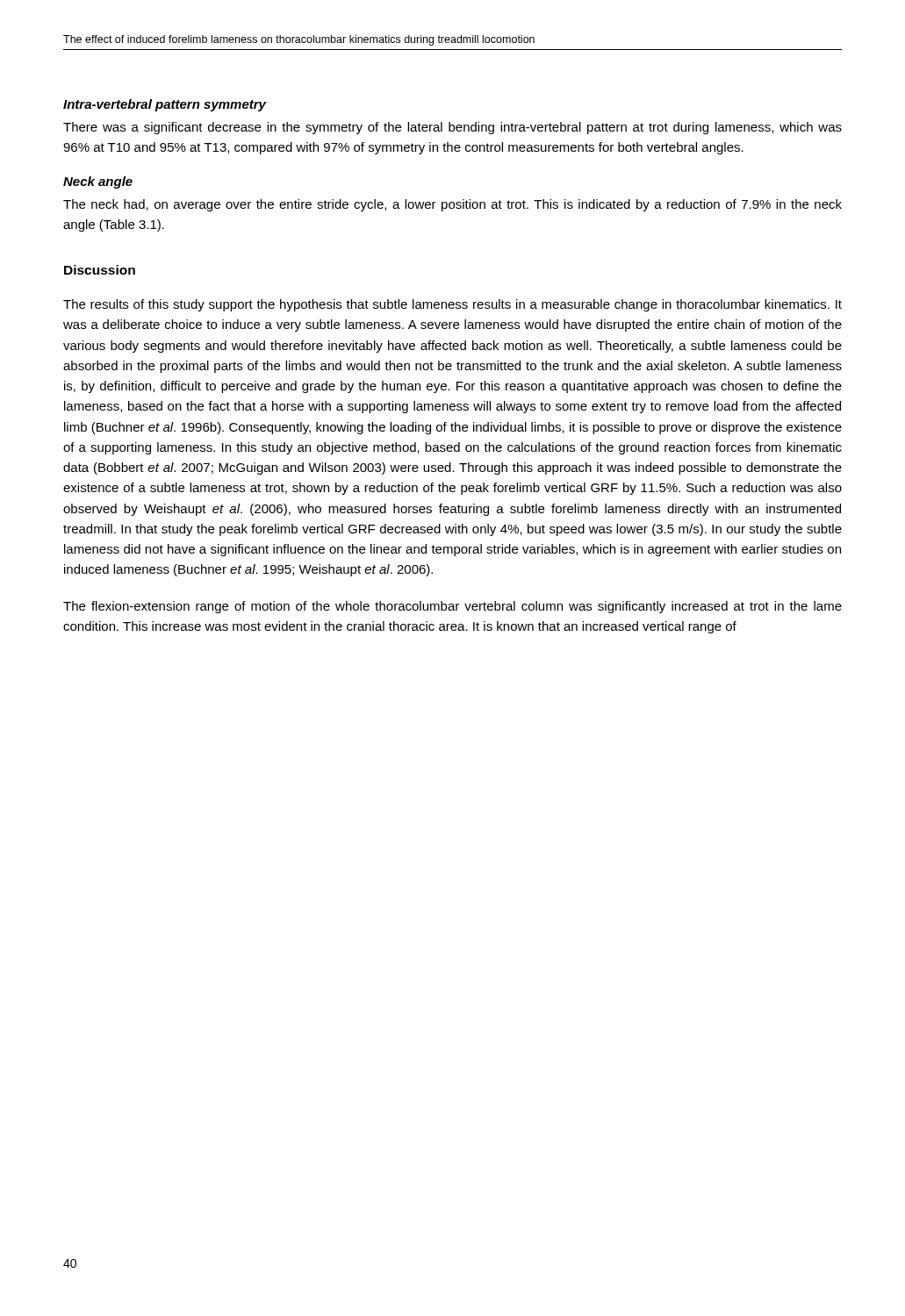Click on the region starting "Neck angle"
Image resolution: width=905 pixels, height=1316 pixels.
pos(98,182)
